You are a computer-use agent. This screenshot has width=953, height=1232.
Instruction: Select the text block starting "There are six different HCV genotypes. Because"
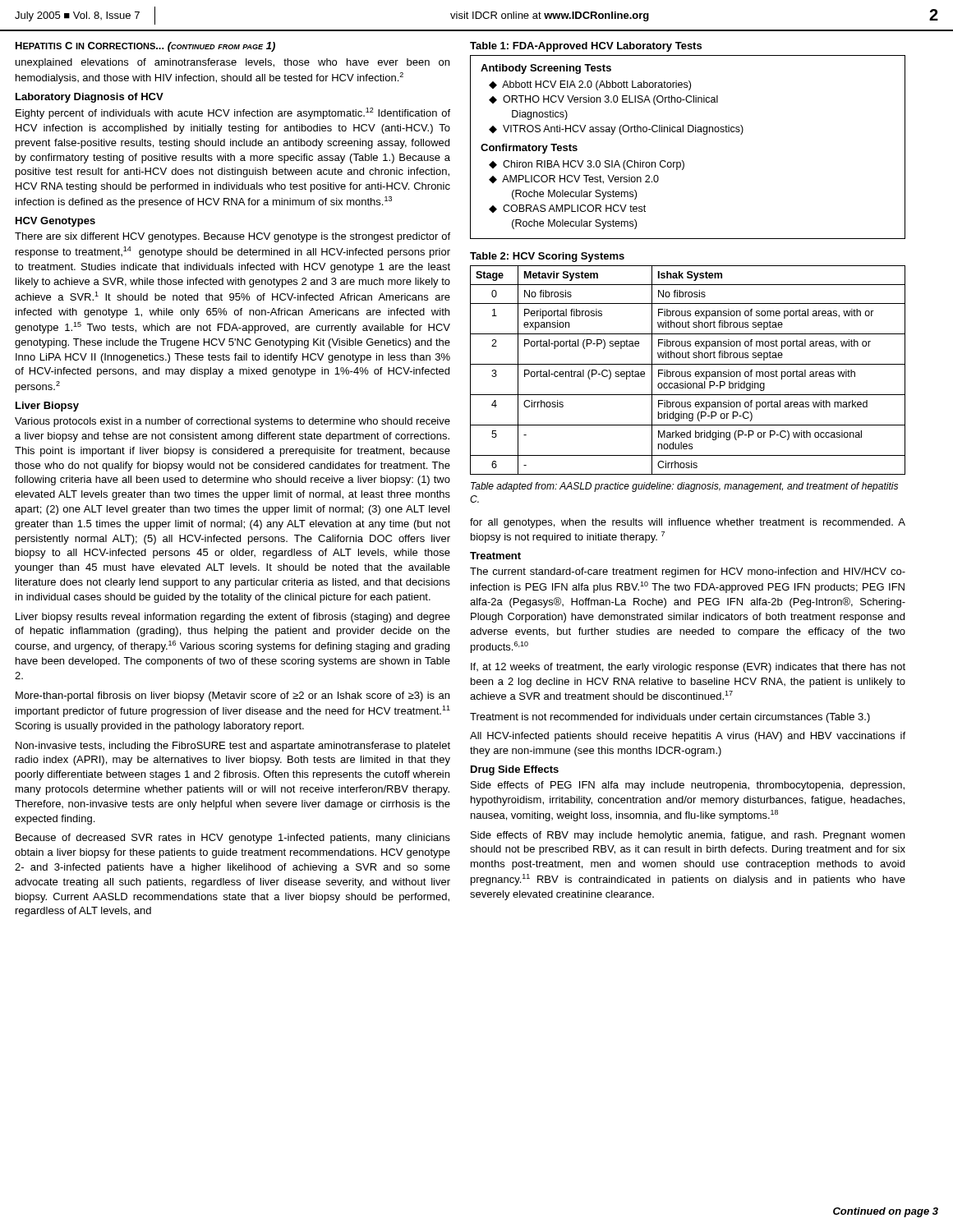[x=232, y=312]
